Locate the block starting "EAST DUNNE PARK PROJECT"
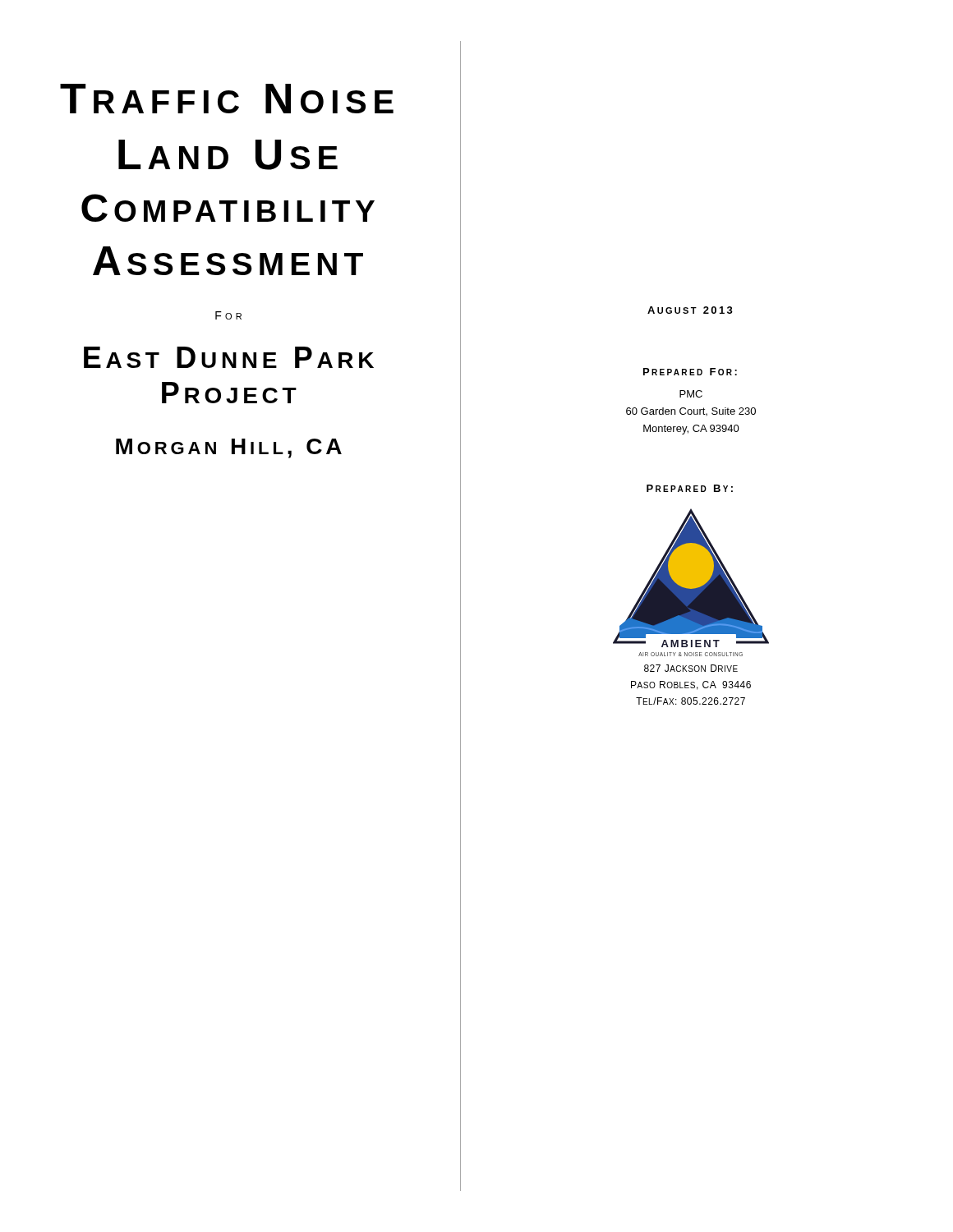Viewport: 953px width, 1232px height. click(x=230, y=375)
